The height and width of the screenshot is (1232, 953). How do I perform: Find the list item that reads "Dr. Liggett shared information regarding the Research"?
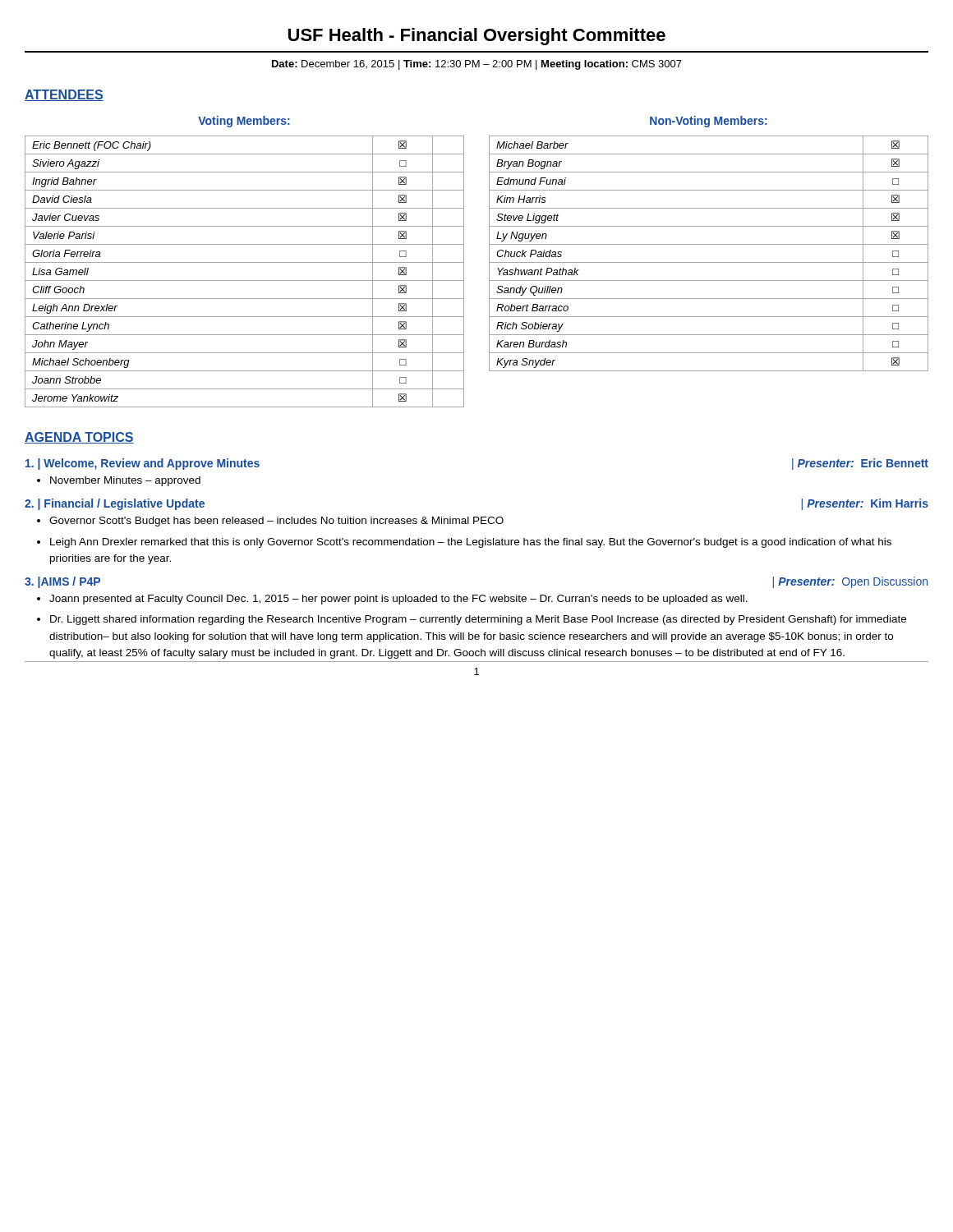tap(478, 636)
